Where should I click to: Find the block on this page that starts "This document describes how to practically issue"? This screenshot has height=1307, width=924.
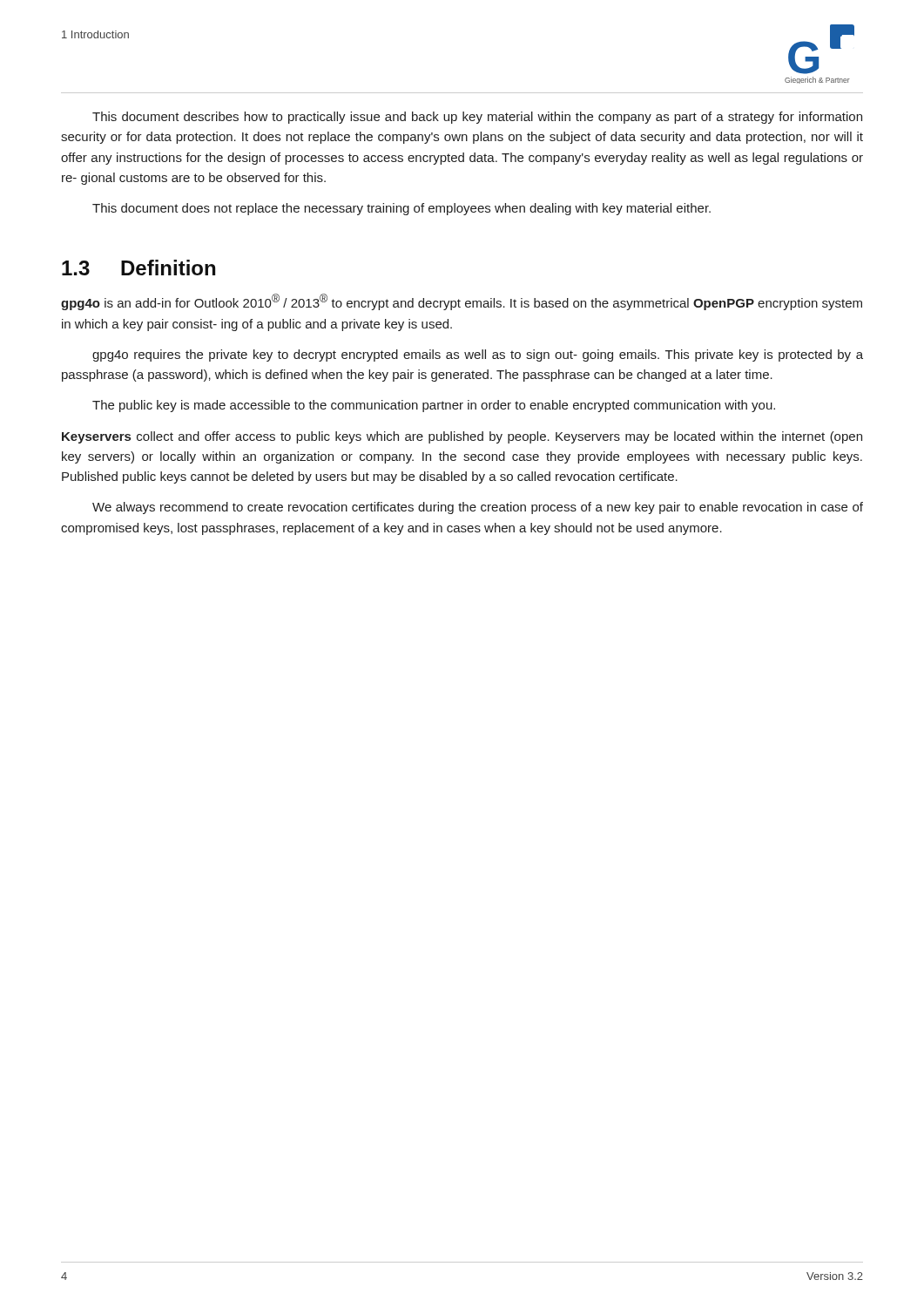(462, 147)
